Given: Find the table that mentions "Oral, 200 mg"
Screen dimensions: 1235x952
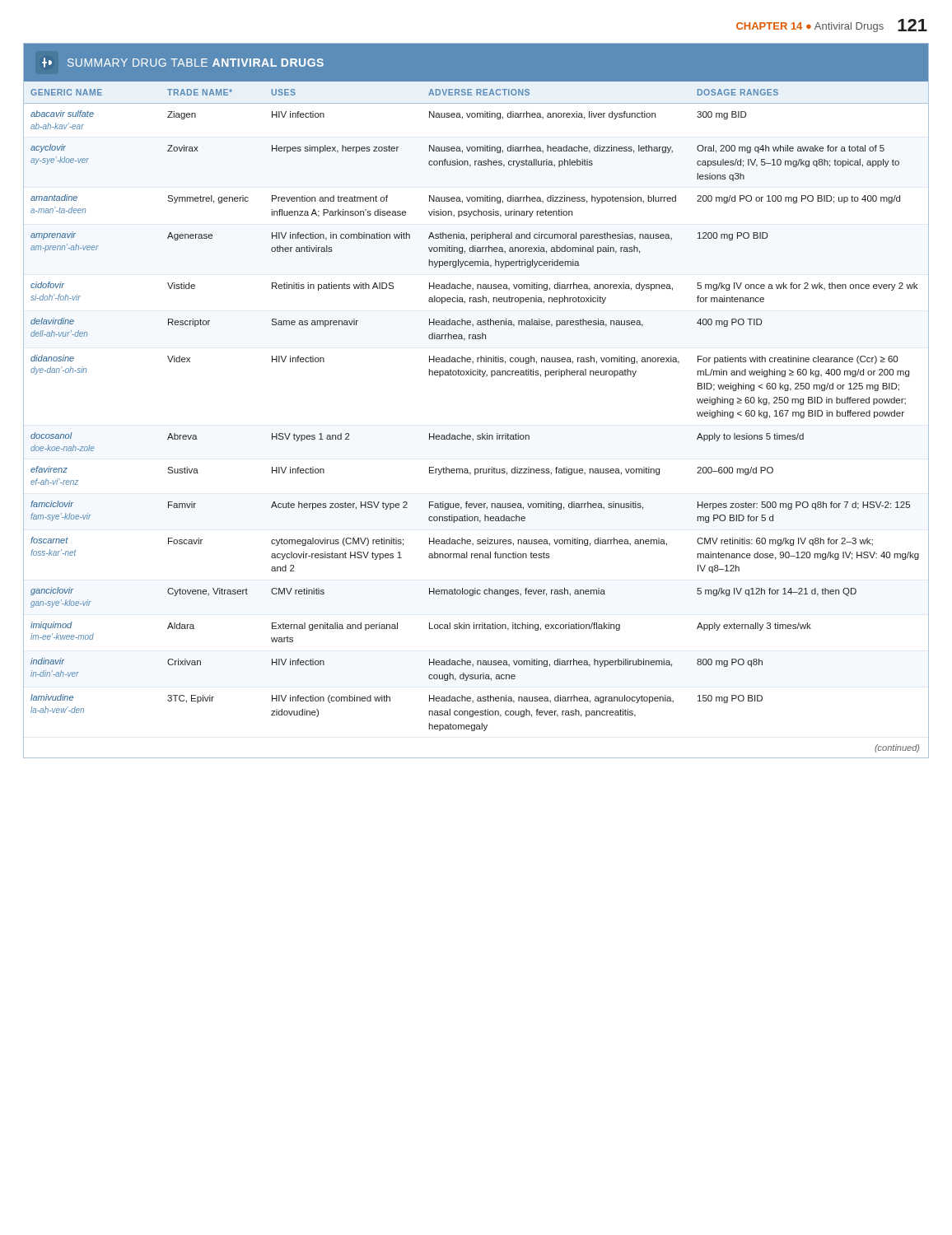Looking at the screenshot, I should [476, 420].
